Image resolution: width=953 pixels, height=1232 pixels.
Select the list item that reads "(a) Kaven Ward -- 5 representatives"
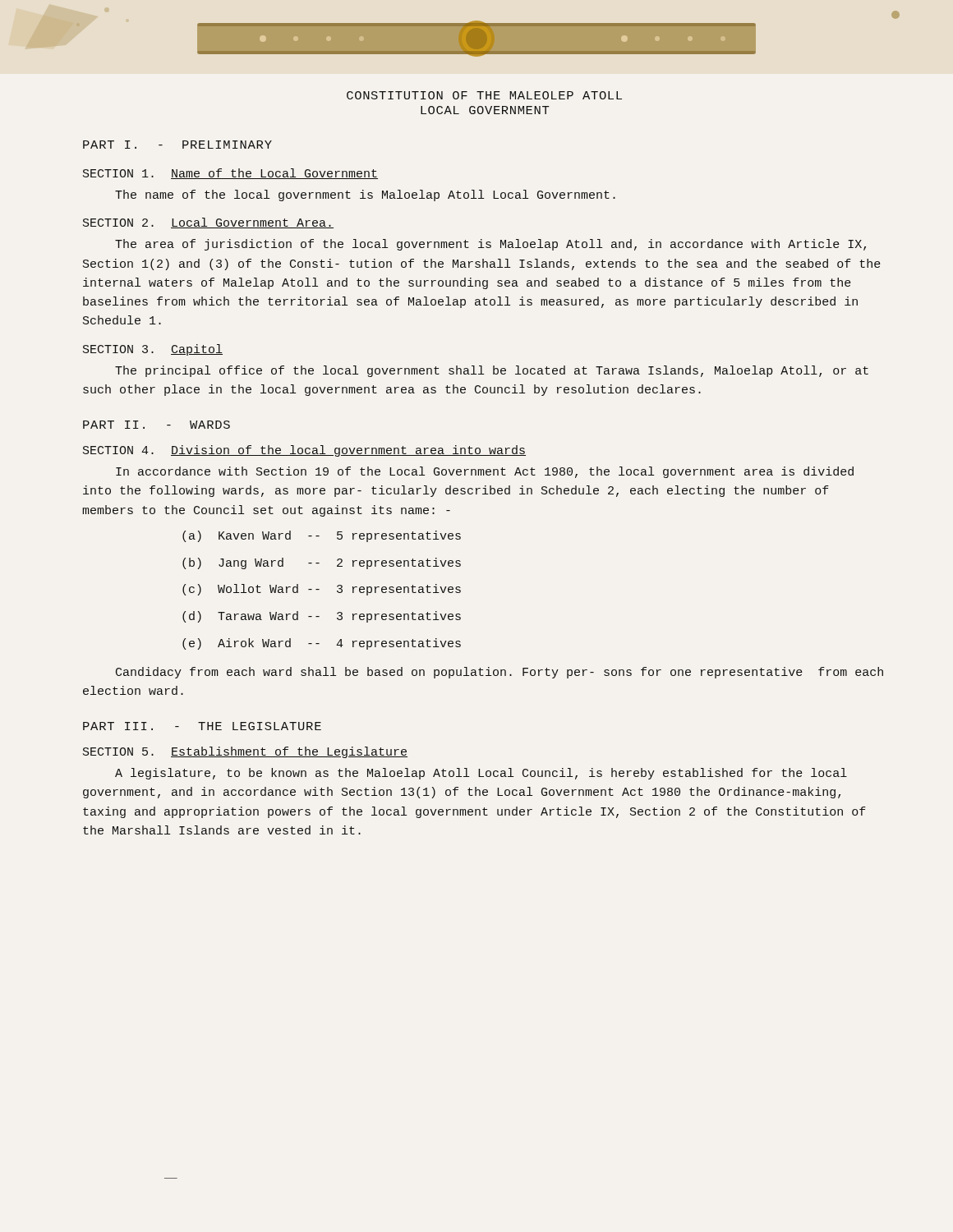click(321, 537)
